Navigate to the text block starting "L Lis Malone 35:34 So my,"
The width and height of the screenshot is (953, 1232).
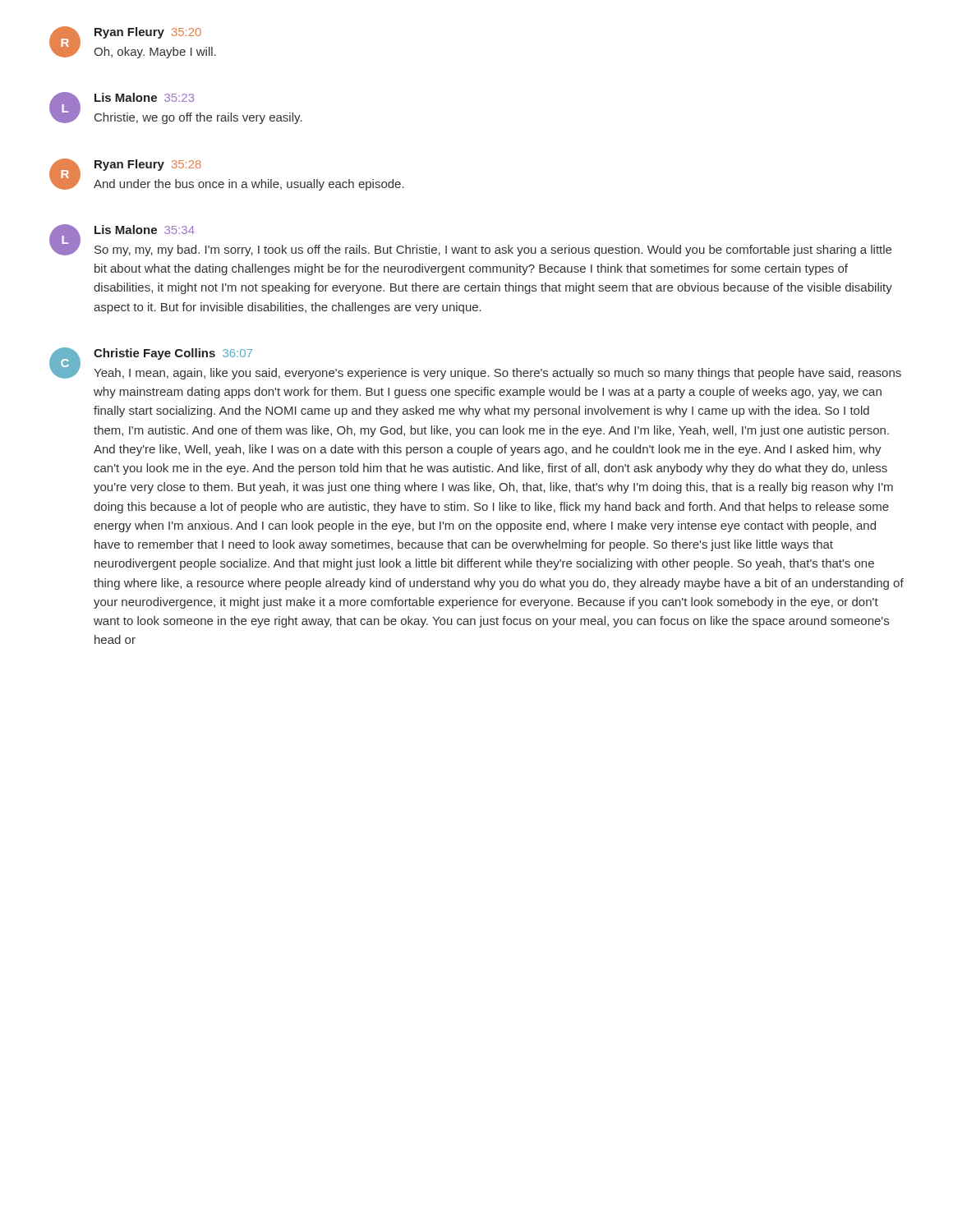coord(476,269)
